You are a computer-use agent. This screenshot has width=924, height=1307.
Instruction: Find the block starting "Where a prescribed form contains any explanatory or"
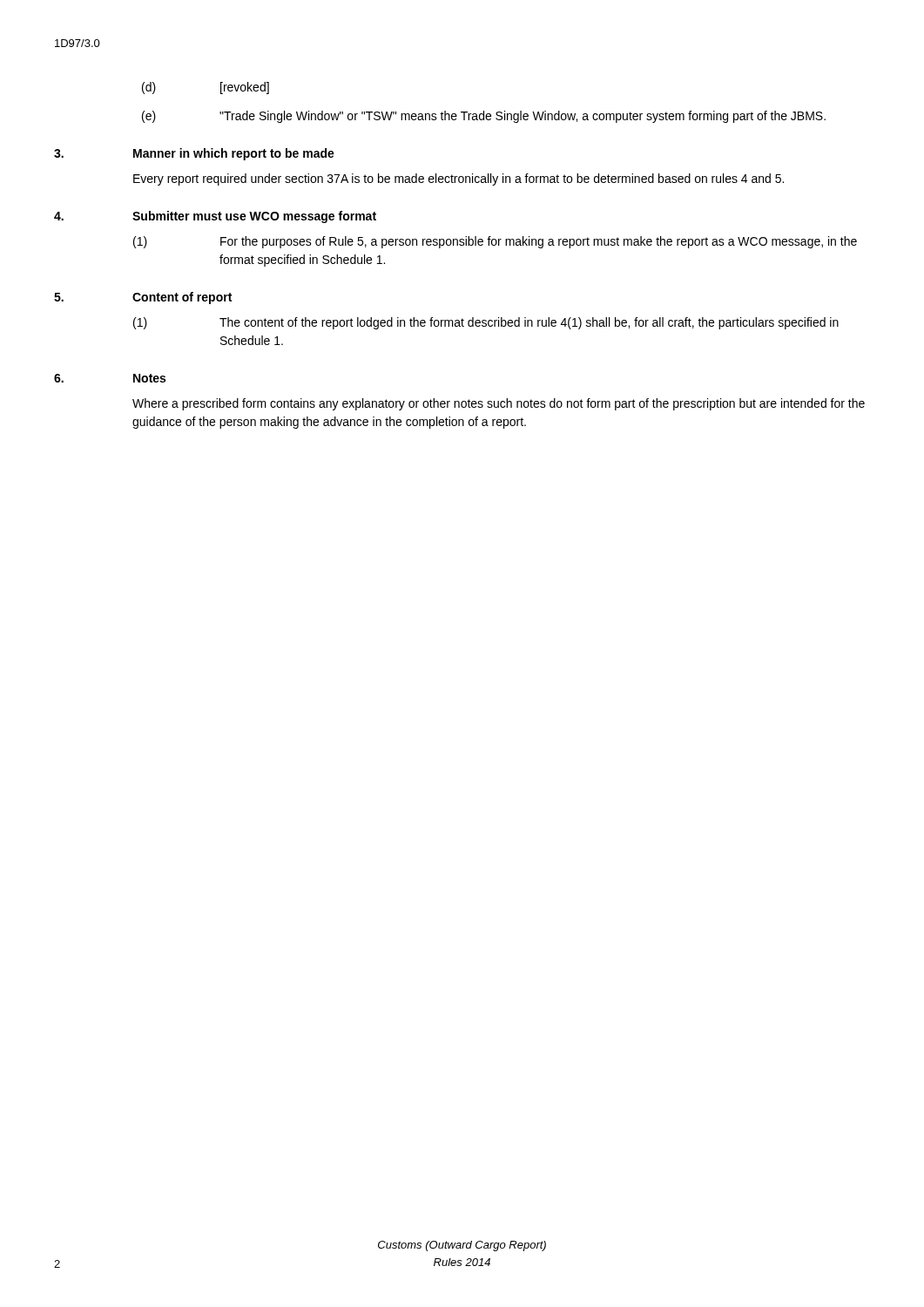pyautogui.click(x=462, y=413)
